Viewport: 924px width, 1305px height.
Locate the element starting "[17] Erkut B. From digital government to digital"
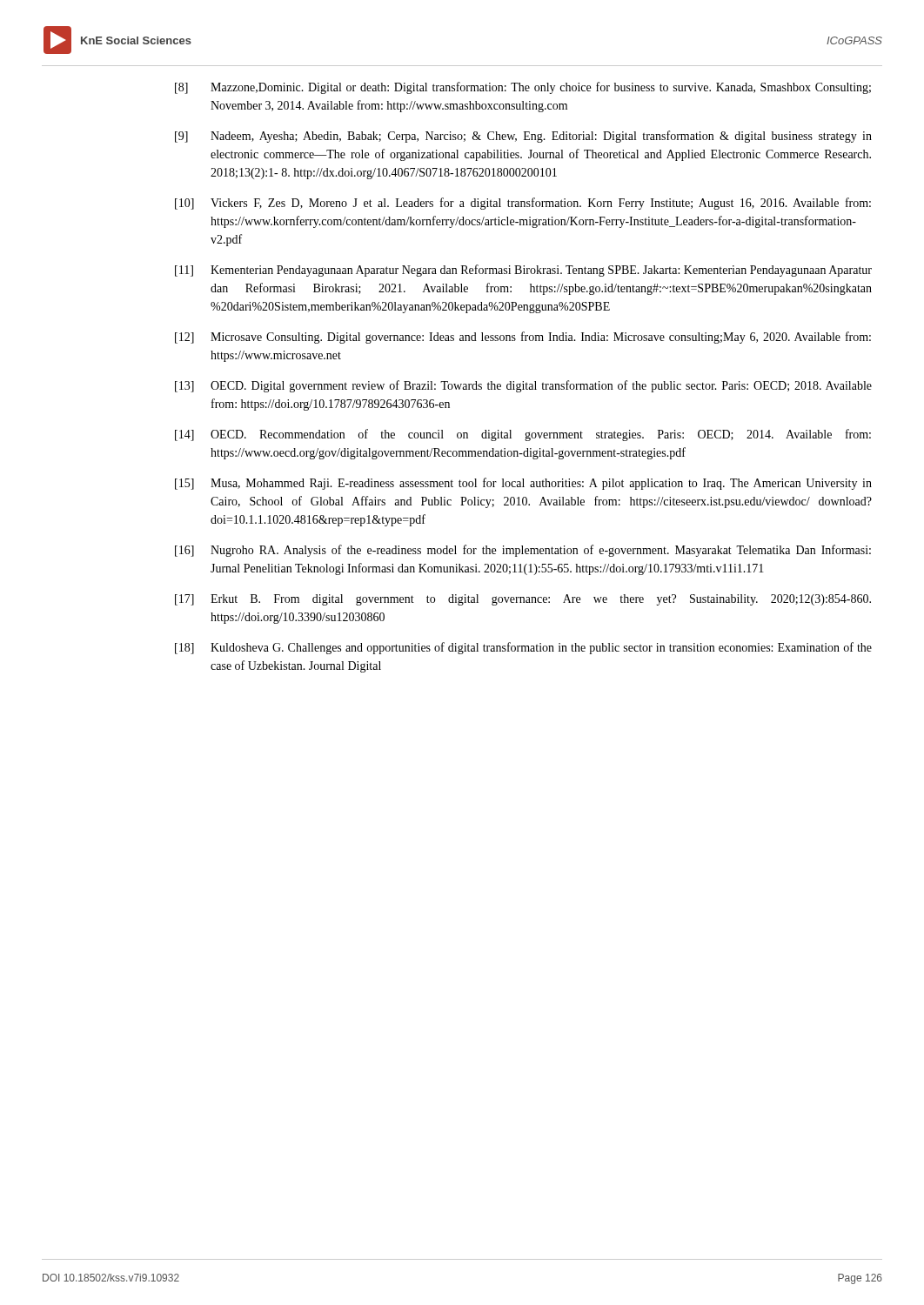pyautogui.click(x=523, y=608)
